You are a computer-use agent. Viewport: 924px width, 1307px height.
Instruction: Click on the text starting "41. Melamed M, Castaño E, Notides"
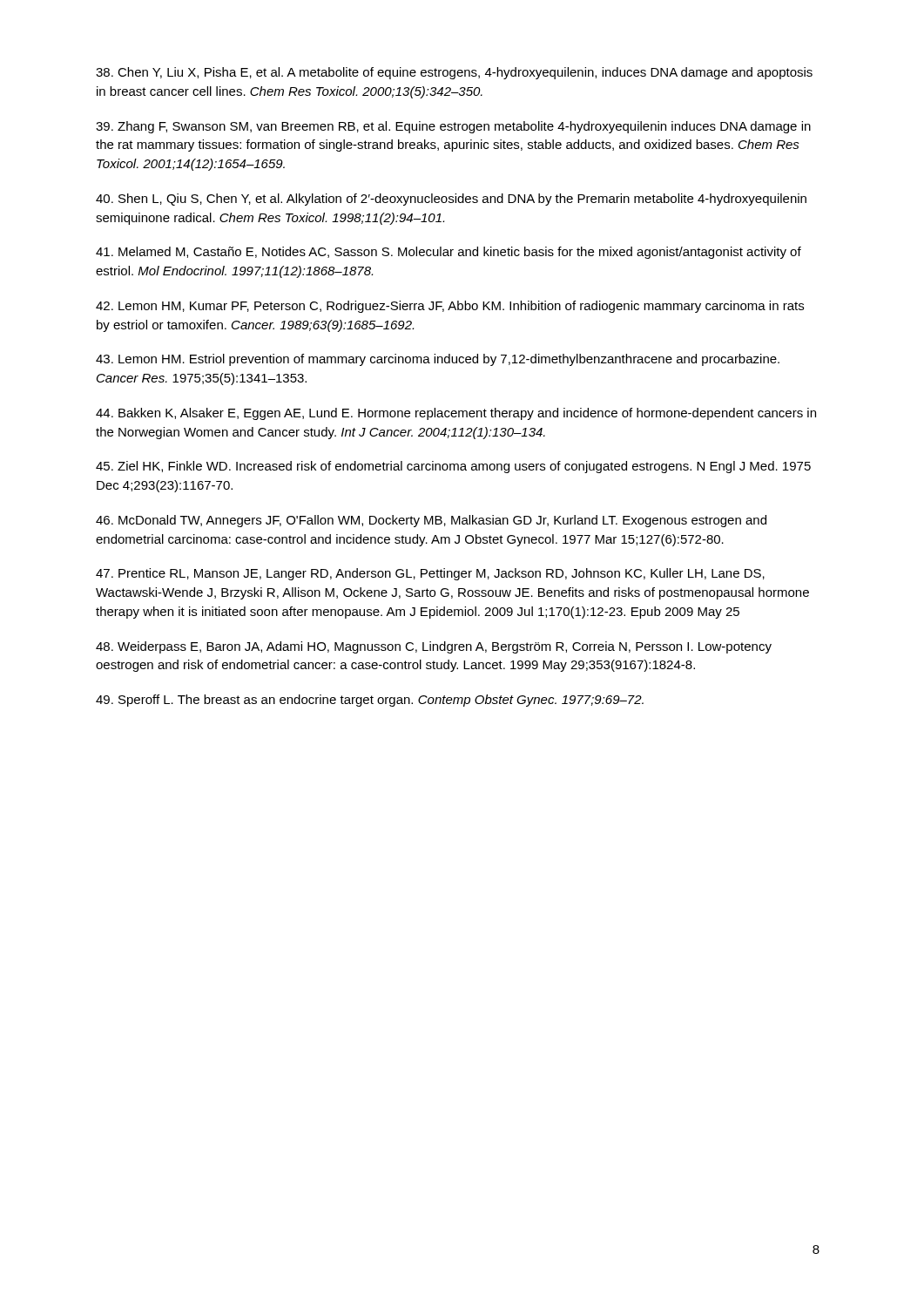pos(448,261)
